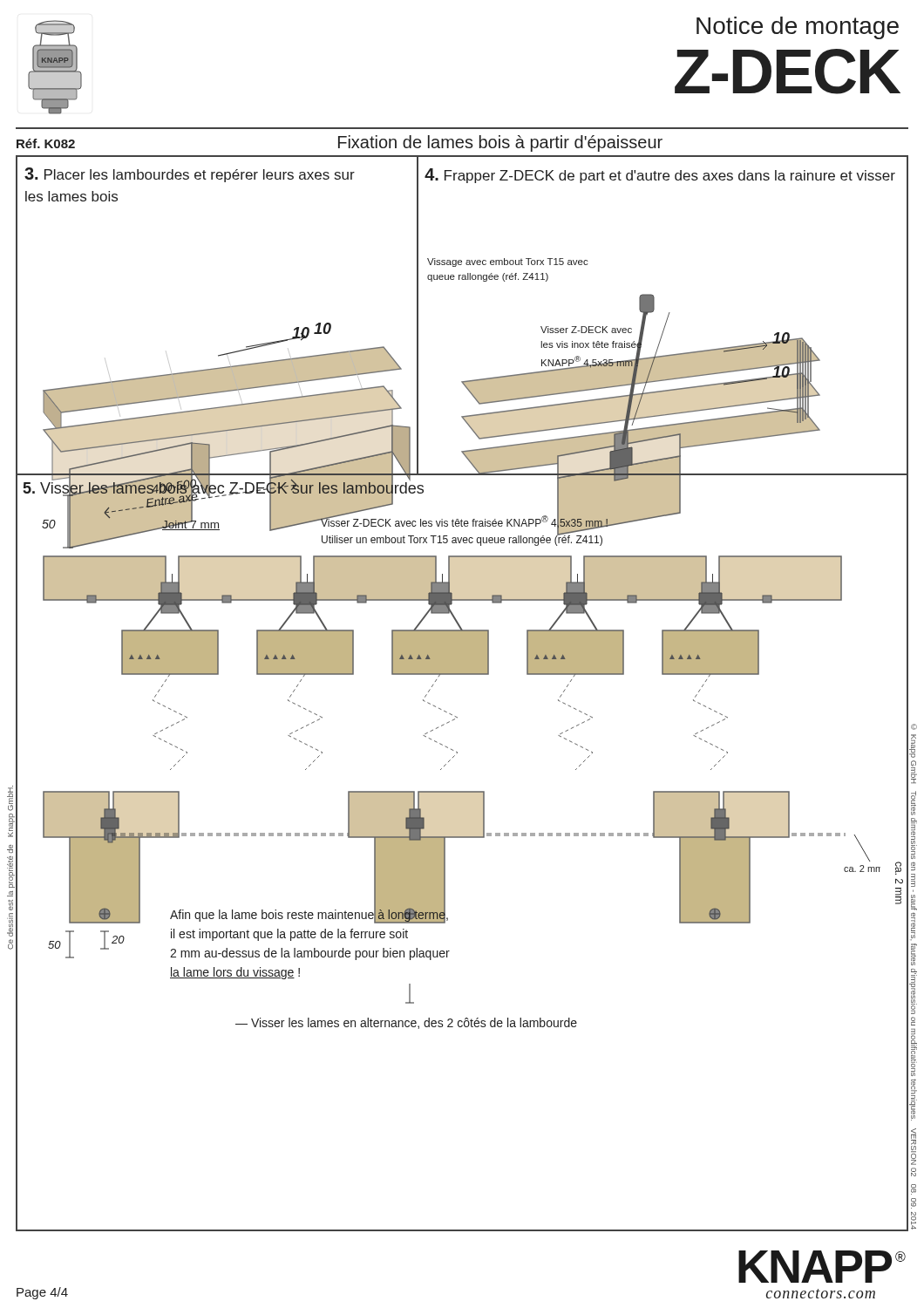Where is the passage that starts "Afin que la"?

point(310,944)
